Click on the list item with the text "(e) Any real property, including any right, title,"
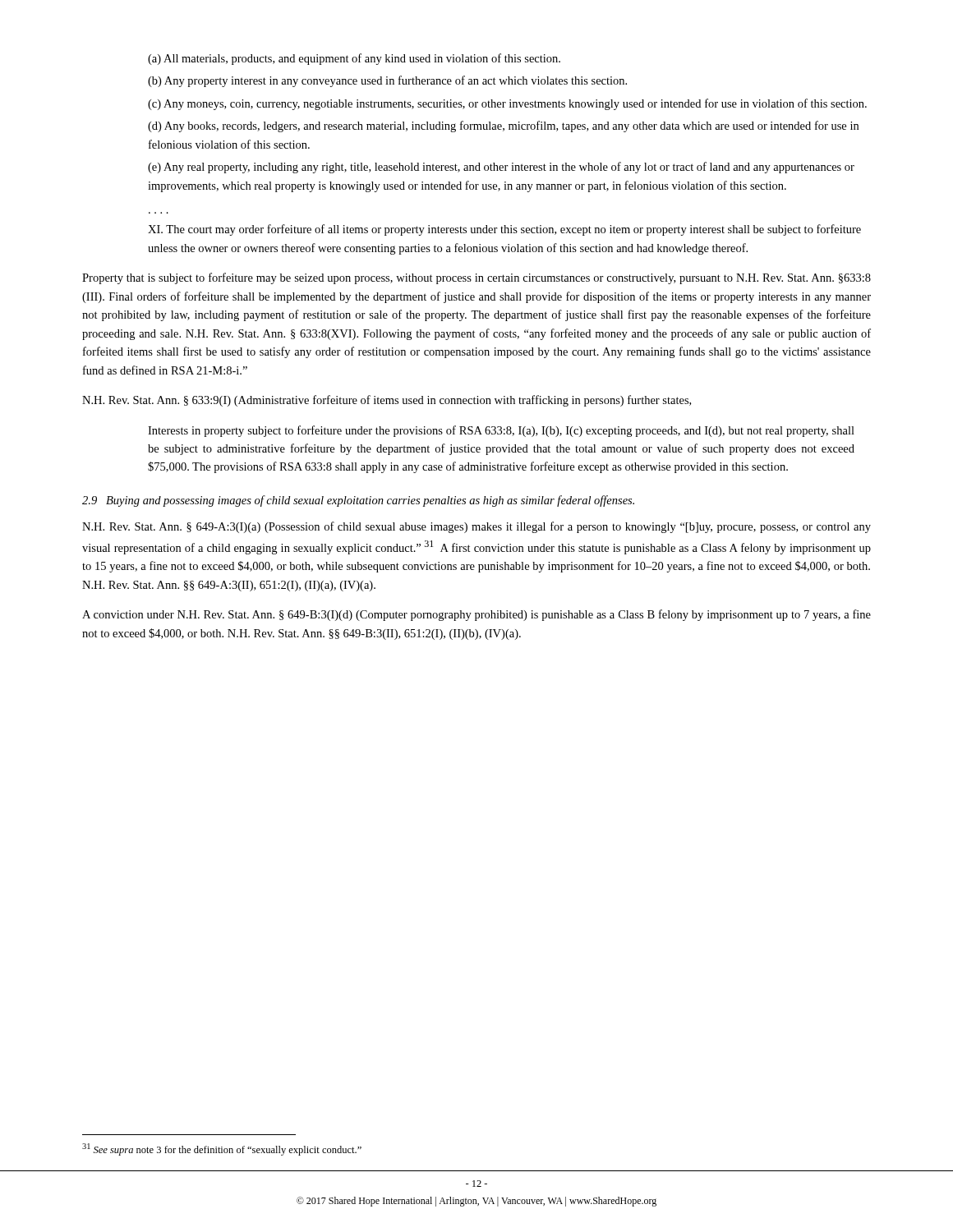The width and height of the screenshot is (953, 1232). 501,176
